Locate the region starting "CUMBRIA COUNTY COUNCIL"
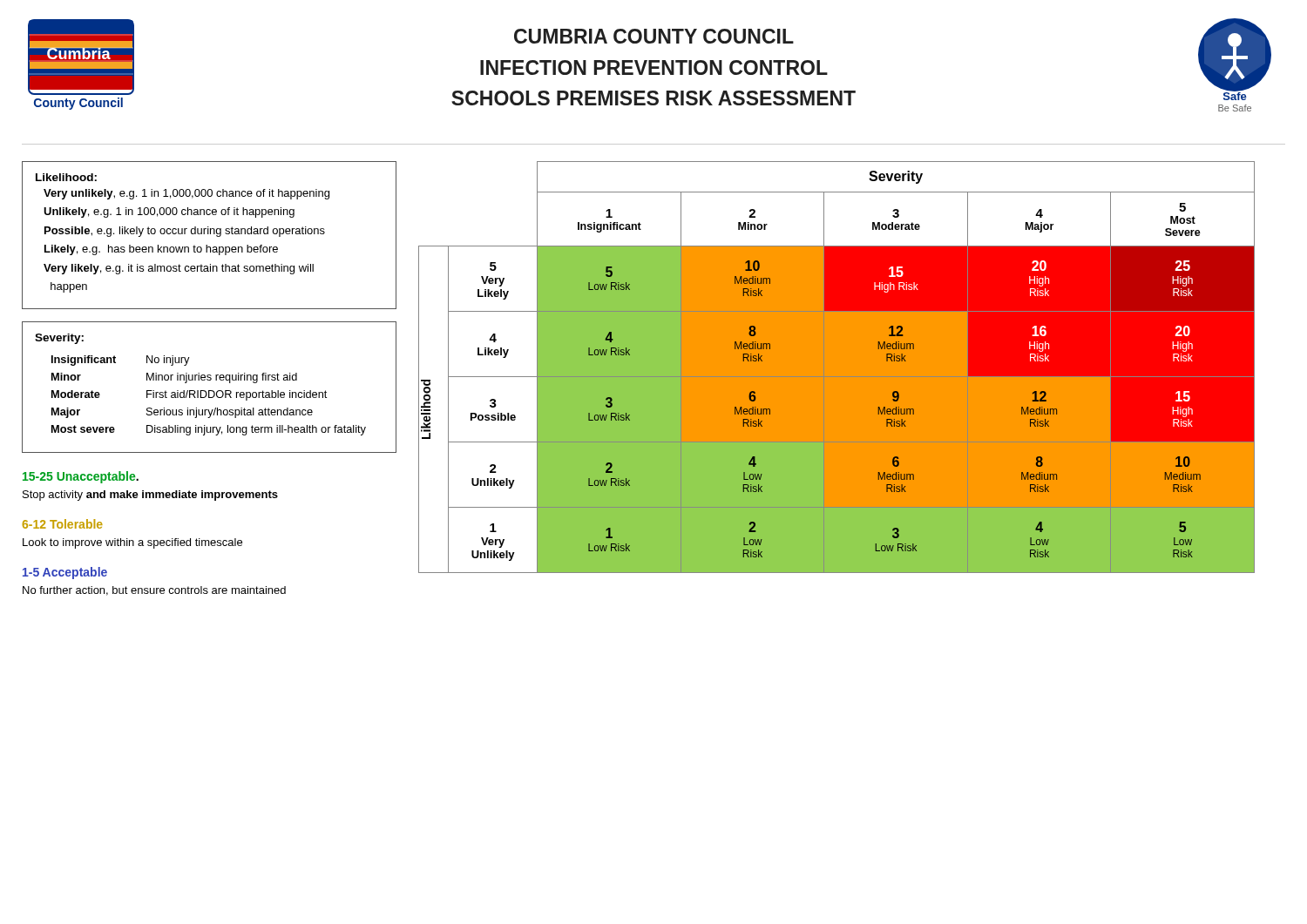 654,68
